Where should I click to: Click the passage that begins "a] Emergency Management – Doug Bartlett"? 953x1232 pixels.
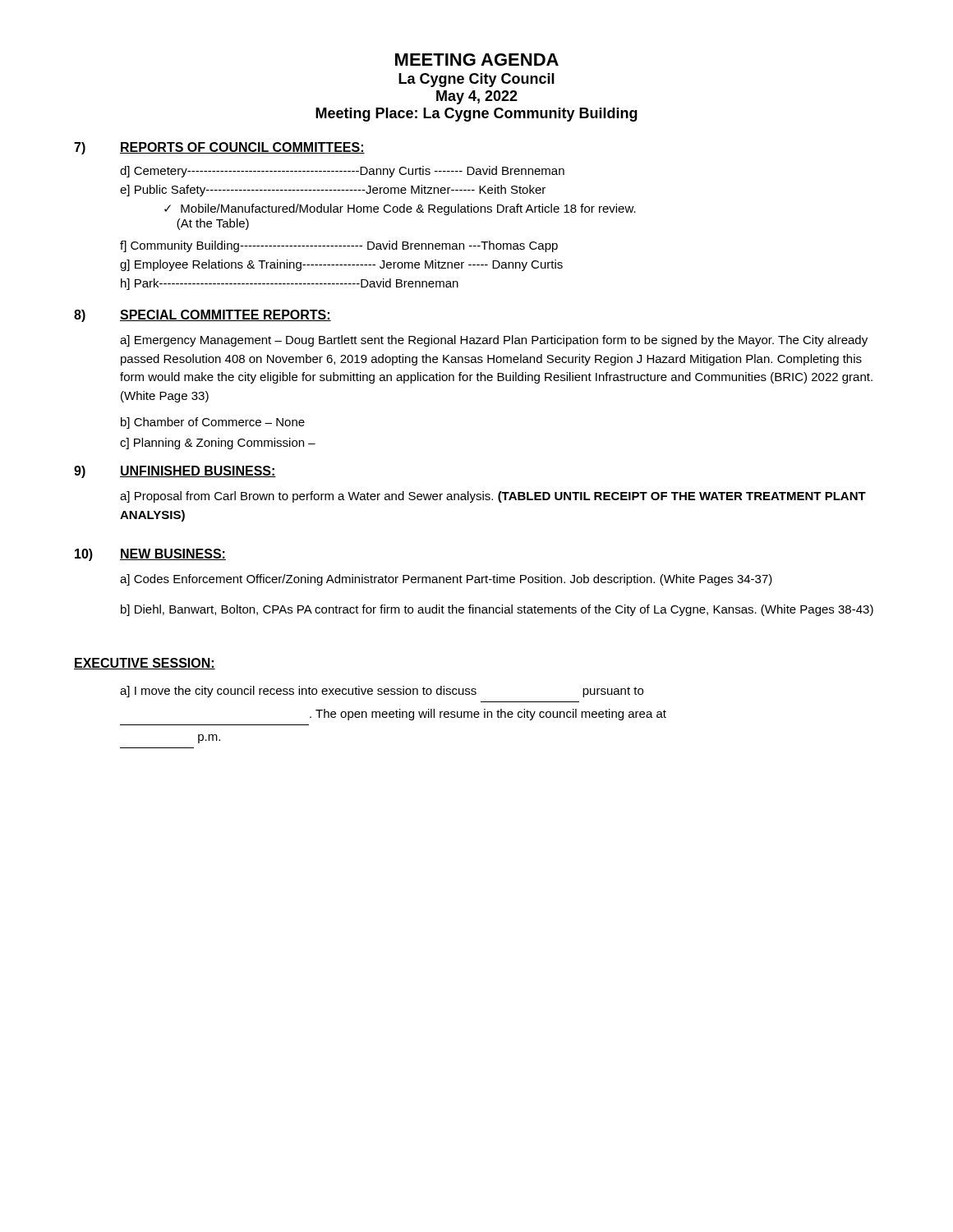click(x=497, y=367)
